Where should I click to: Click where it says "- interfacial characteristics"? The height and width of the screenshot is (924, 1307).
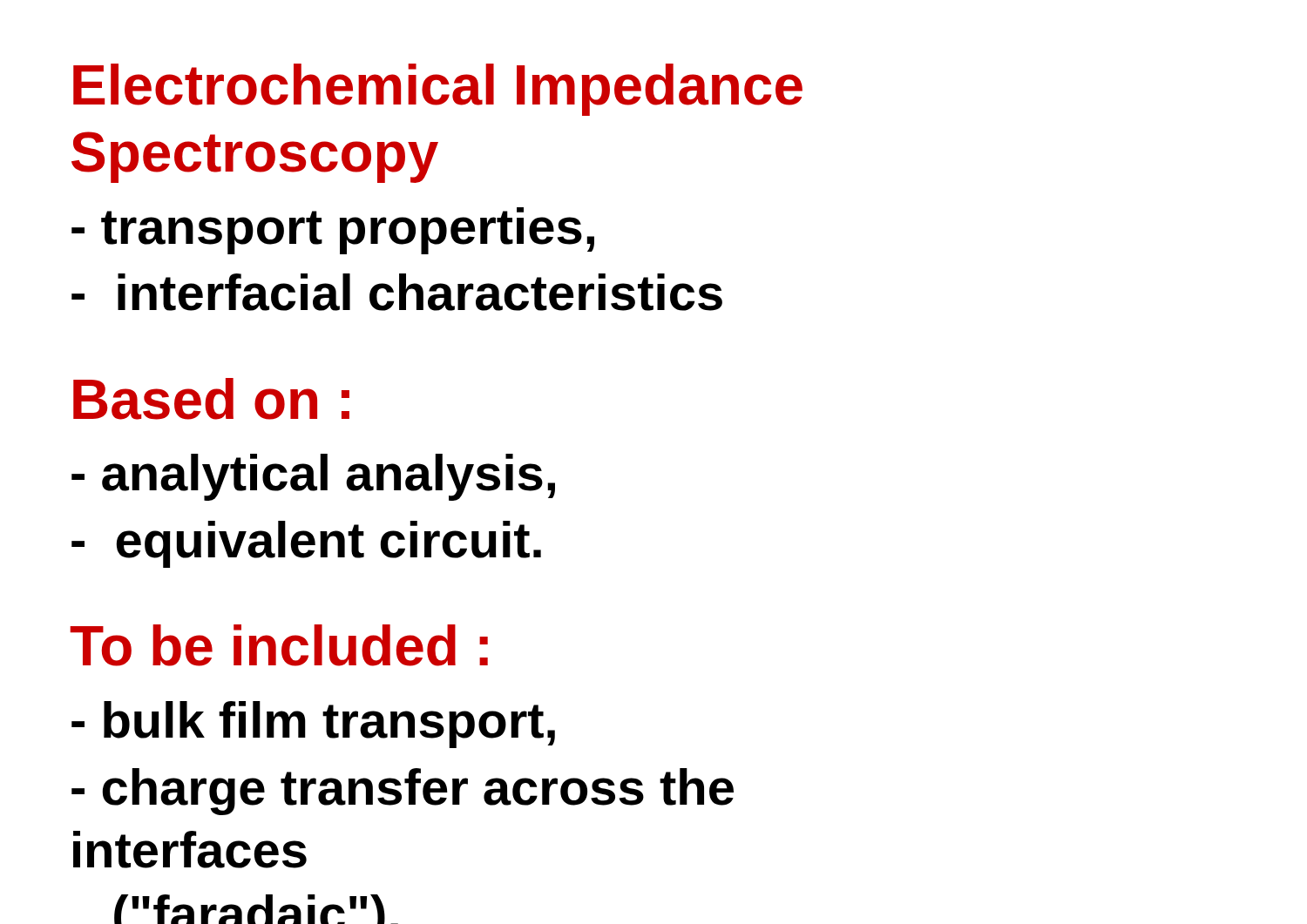click(x=397, y=292)
